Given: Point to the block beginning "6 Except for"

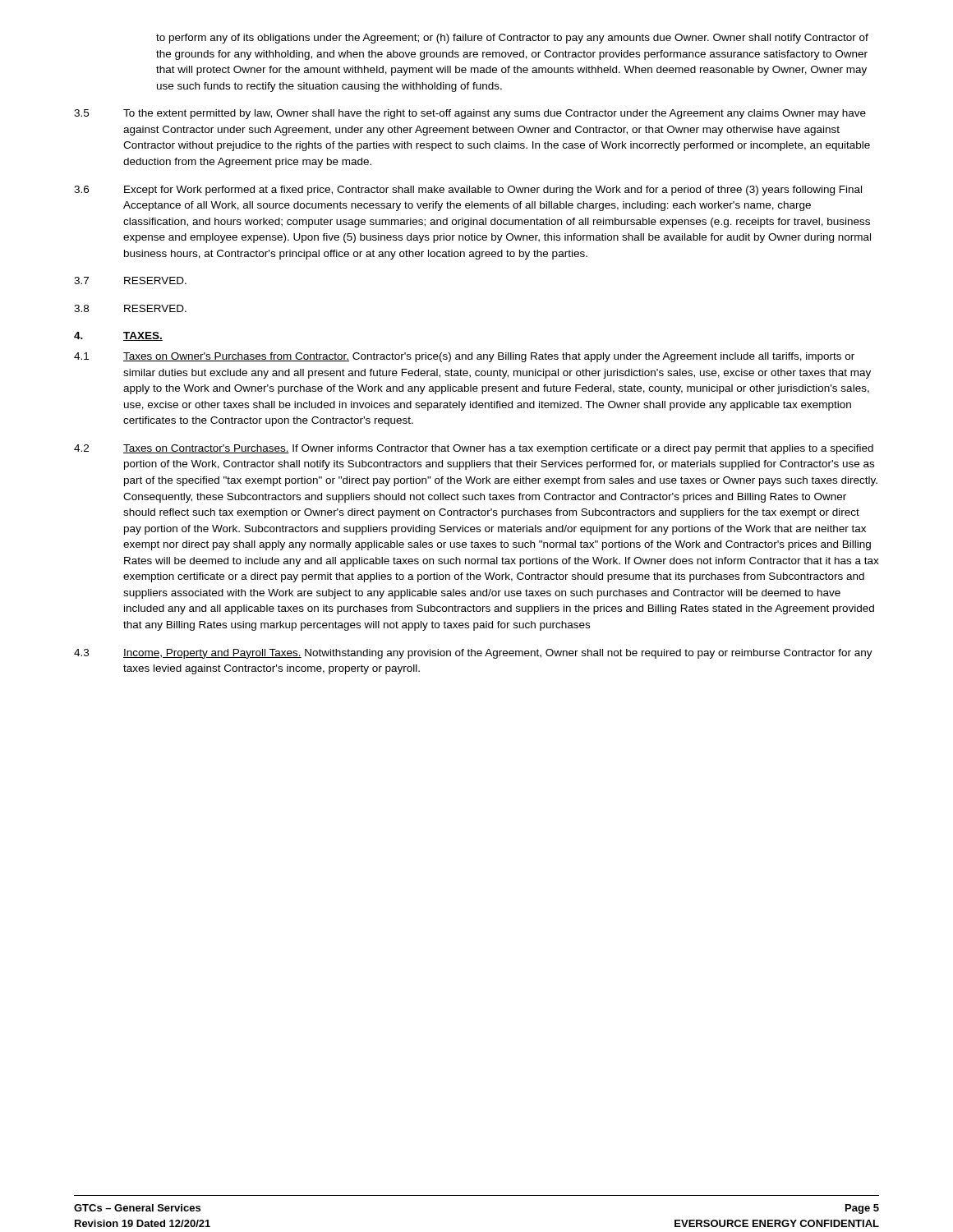Looking at the screenshot, I should (476, 221).
